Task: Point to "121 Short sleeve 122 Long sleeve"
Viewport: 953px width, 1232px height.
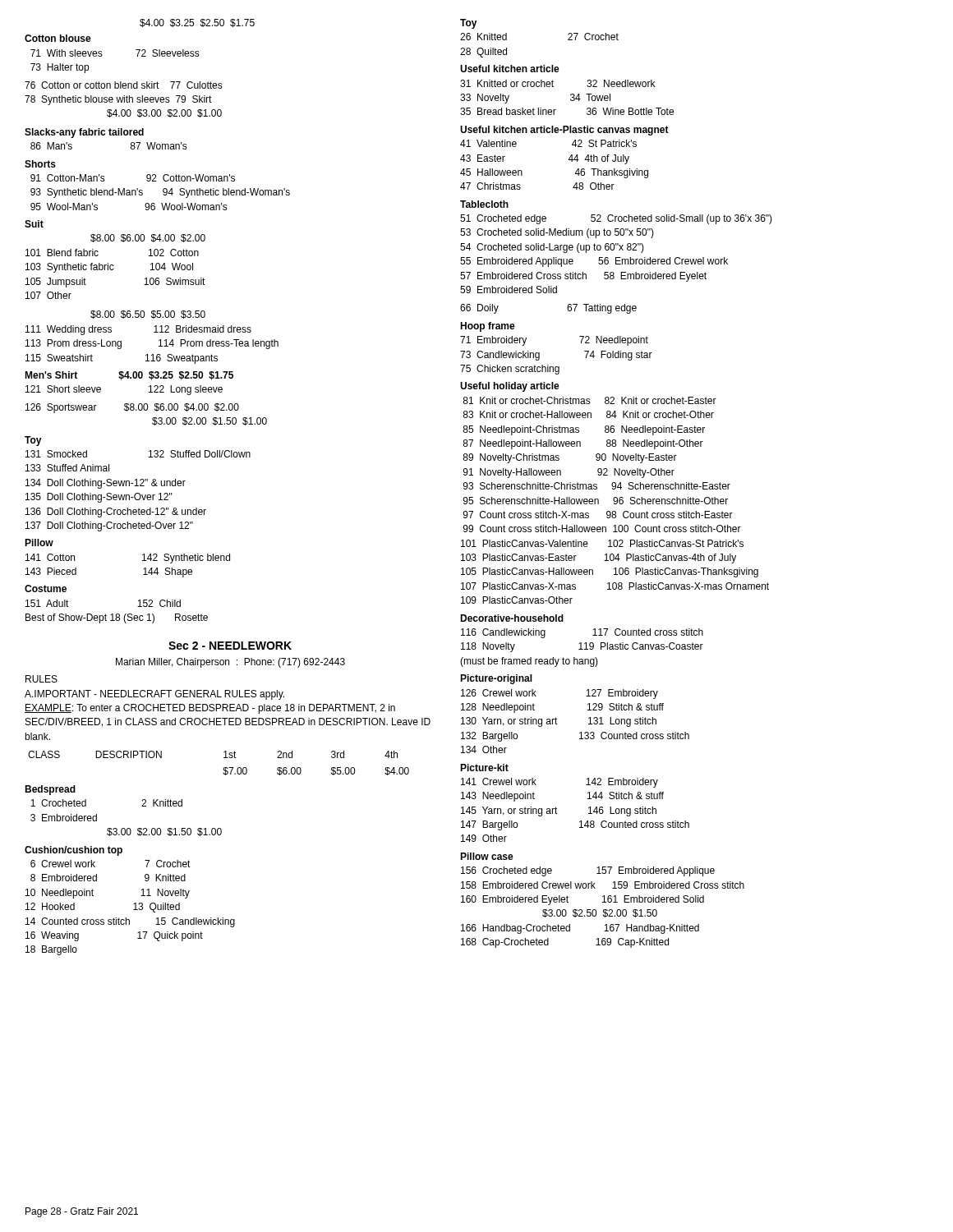Action: pos(124,390)
